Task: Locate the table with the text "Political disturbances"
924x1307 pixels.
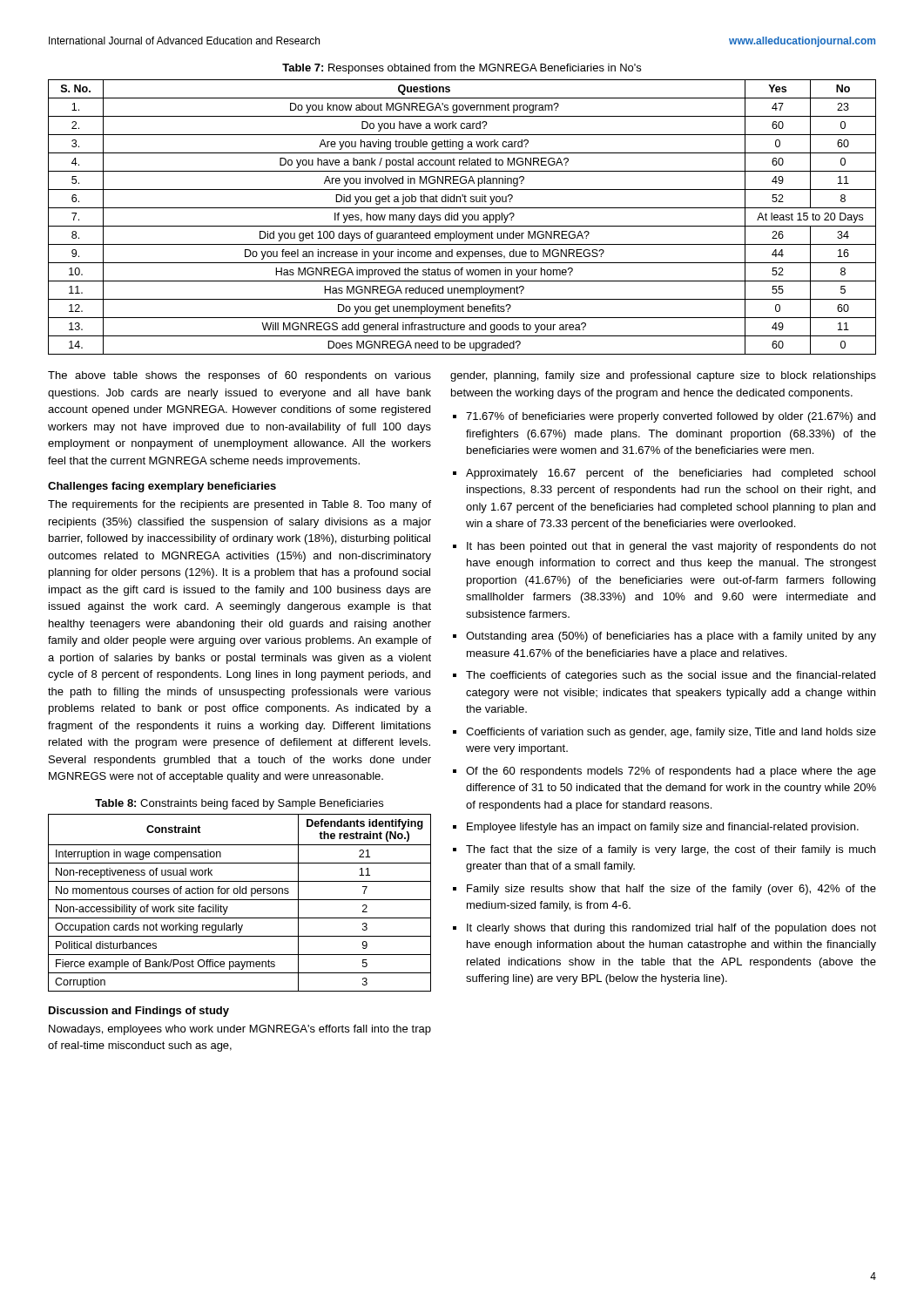Action: (x=239, y=902)
